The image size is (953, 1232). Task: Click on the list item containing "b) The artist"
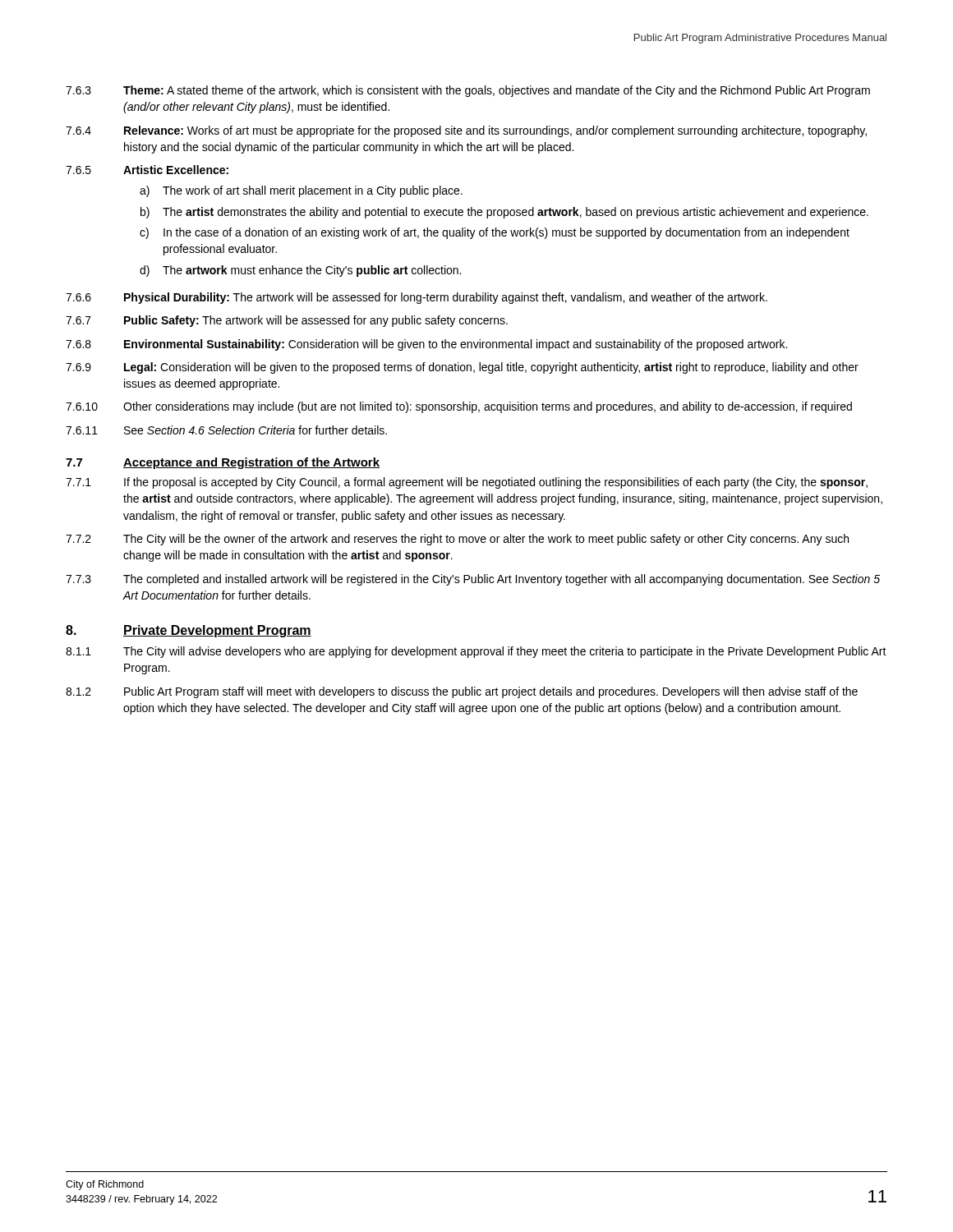point(513,212)
